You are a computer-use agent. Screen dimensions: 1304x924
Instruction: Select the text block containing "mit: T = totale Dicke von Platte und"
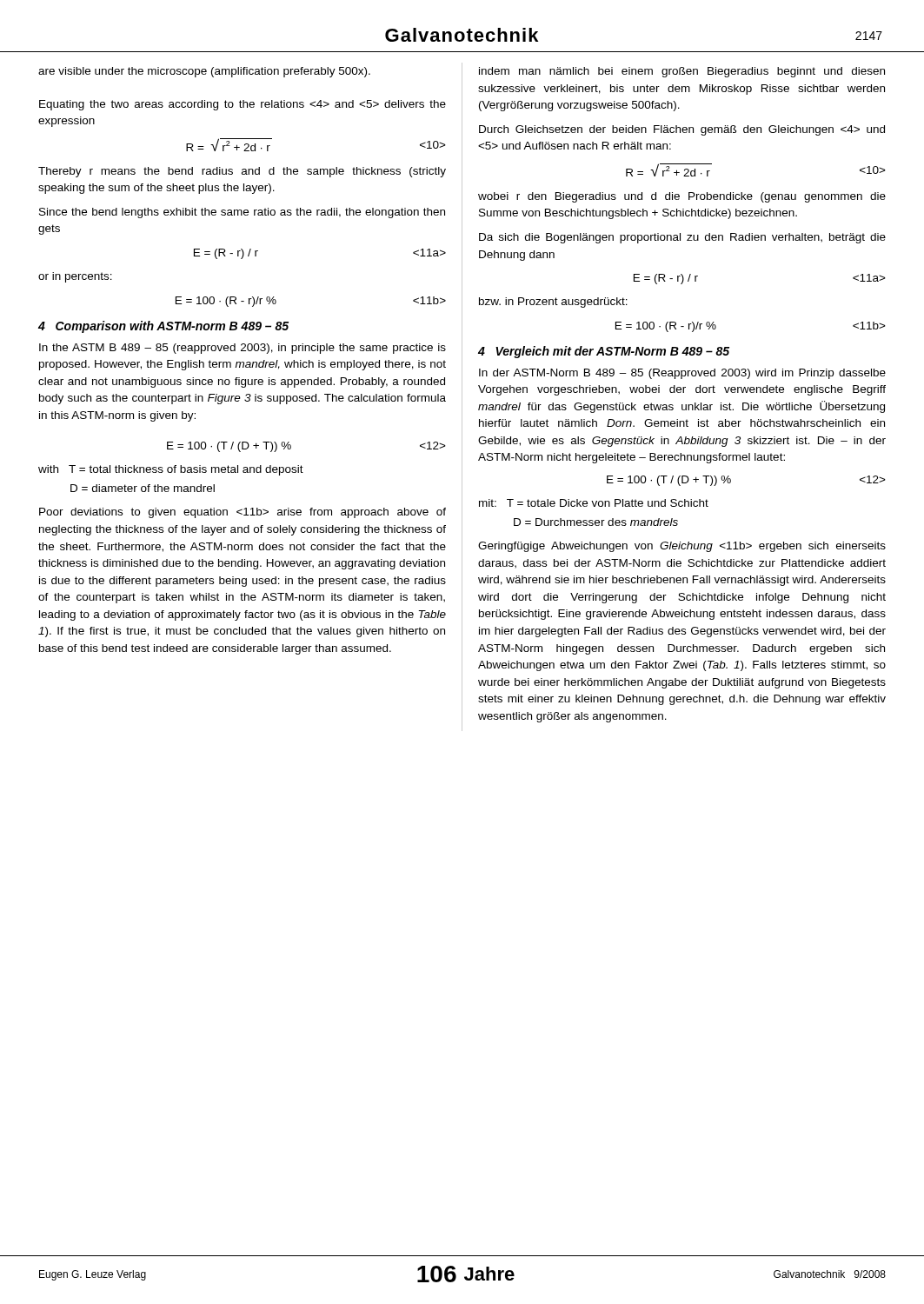click(682, 513)
